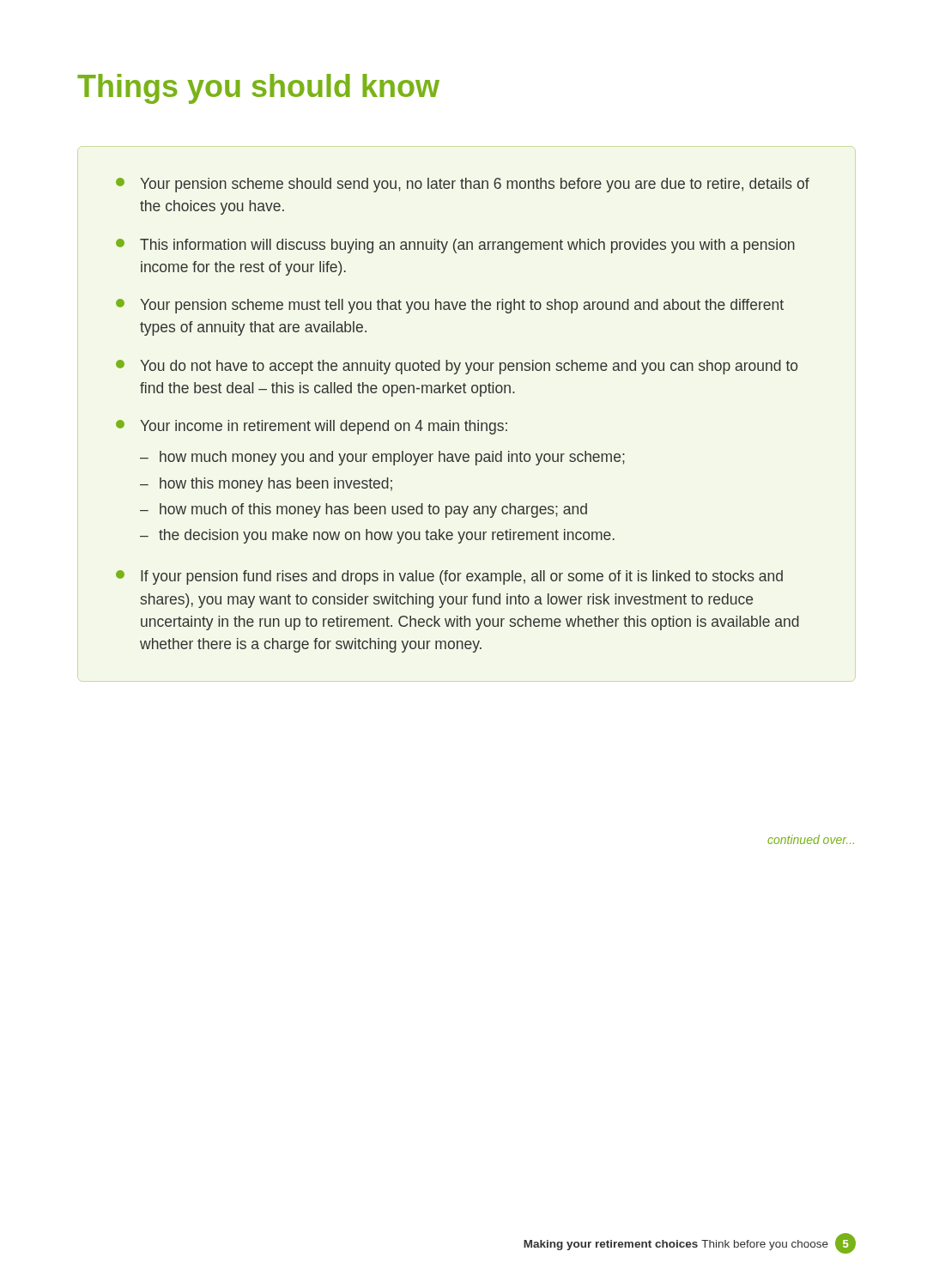Select the region starting "You do not have"
This screenshot has height=1288, width=933.
point(468,377)
